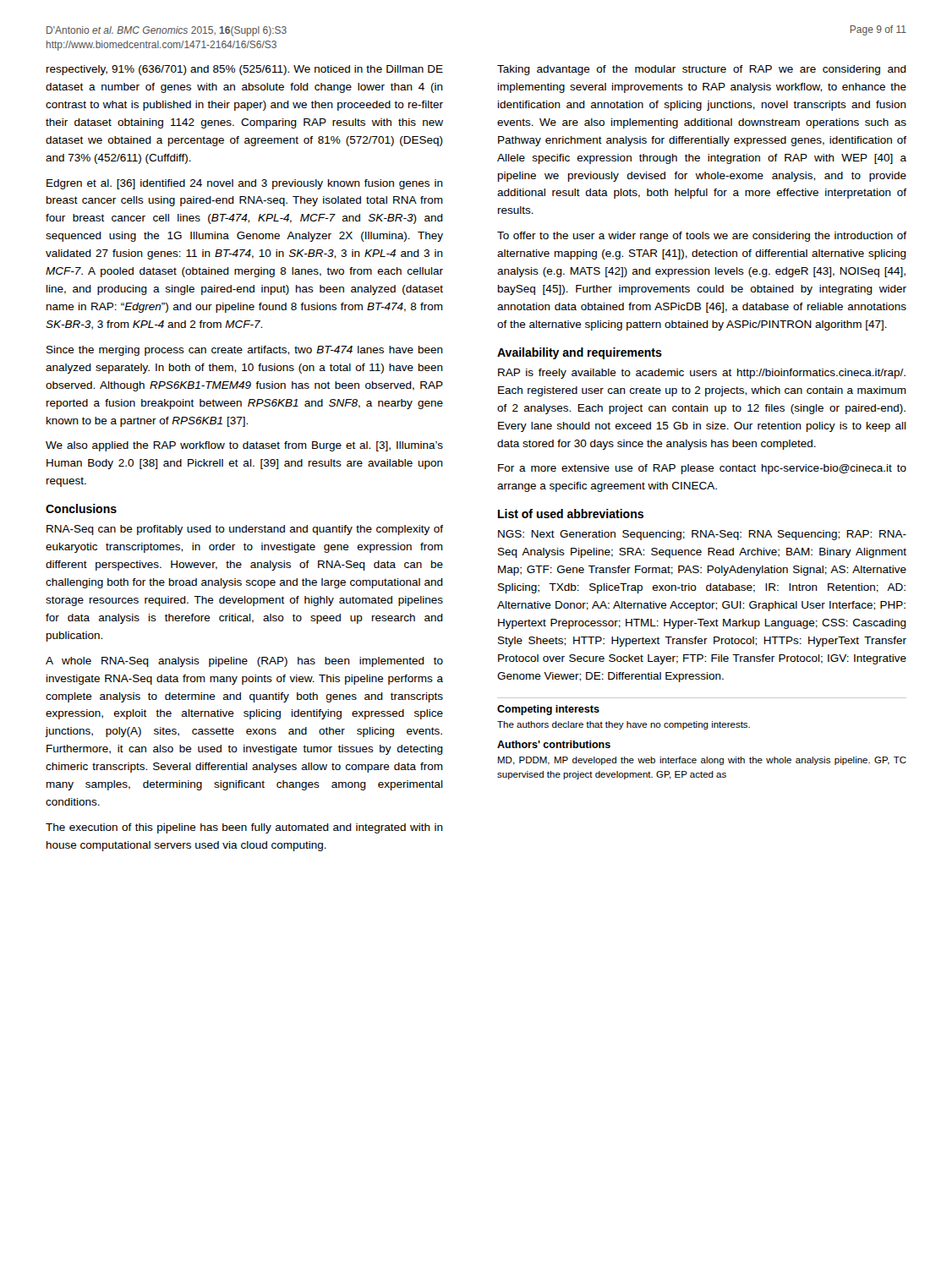Screen dimensions: 1268x952
Task: Find "List of used abbreviations" on this page
Action: (570, 514)
